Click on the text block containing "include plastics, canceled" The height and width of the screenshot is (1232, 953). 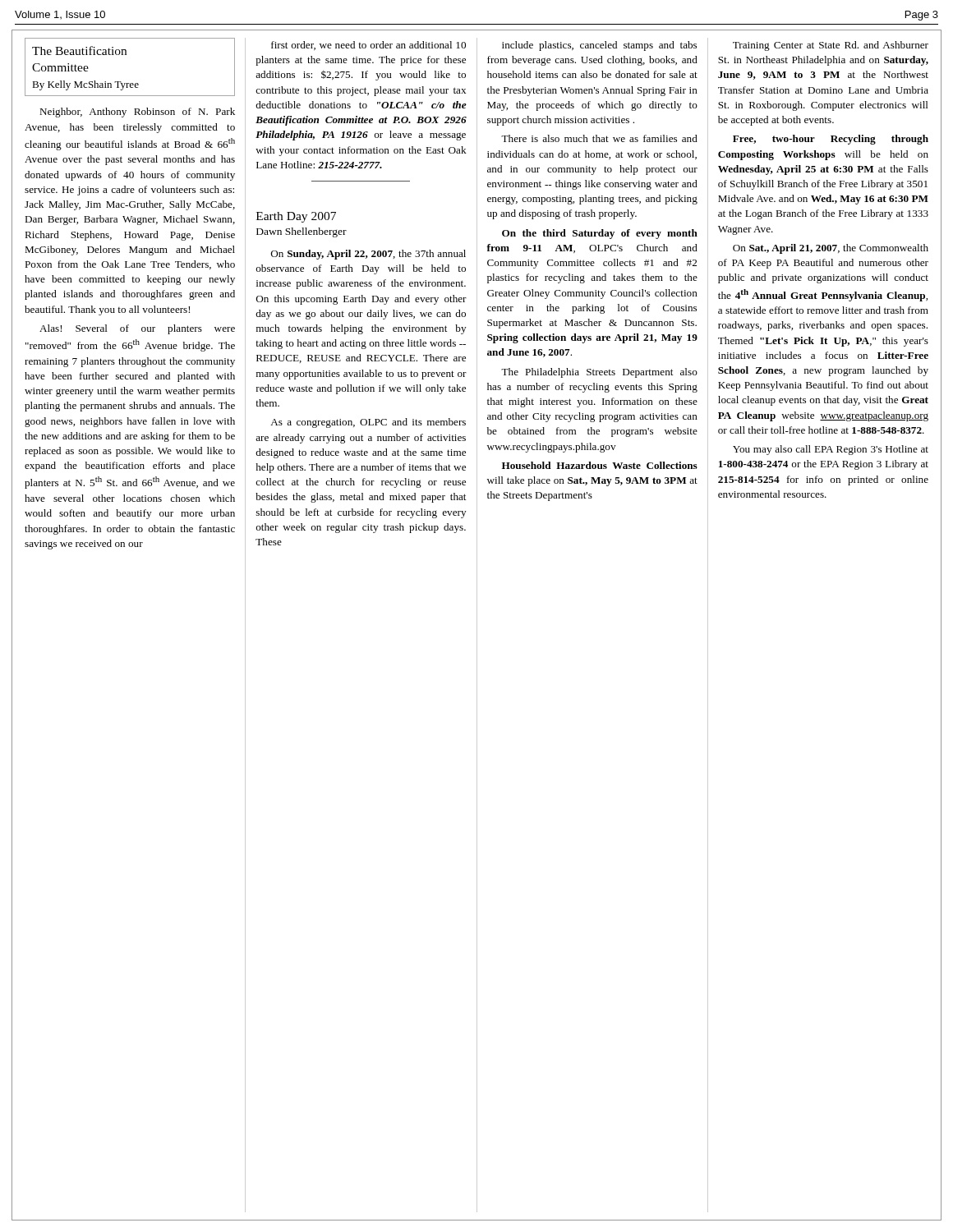pyautogui.click(x=592, y=270)
